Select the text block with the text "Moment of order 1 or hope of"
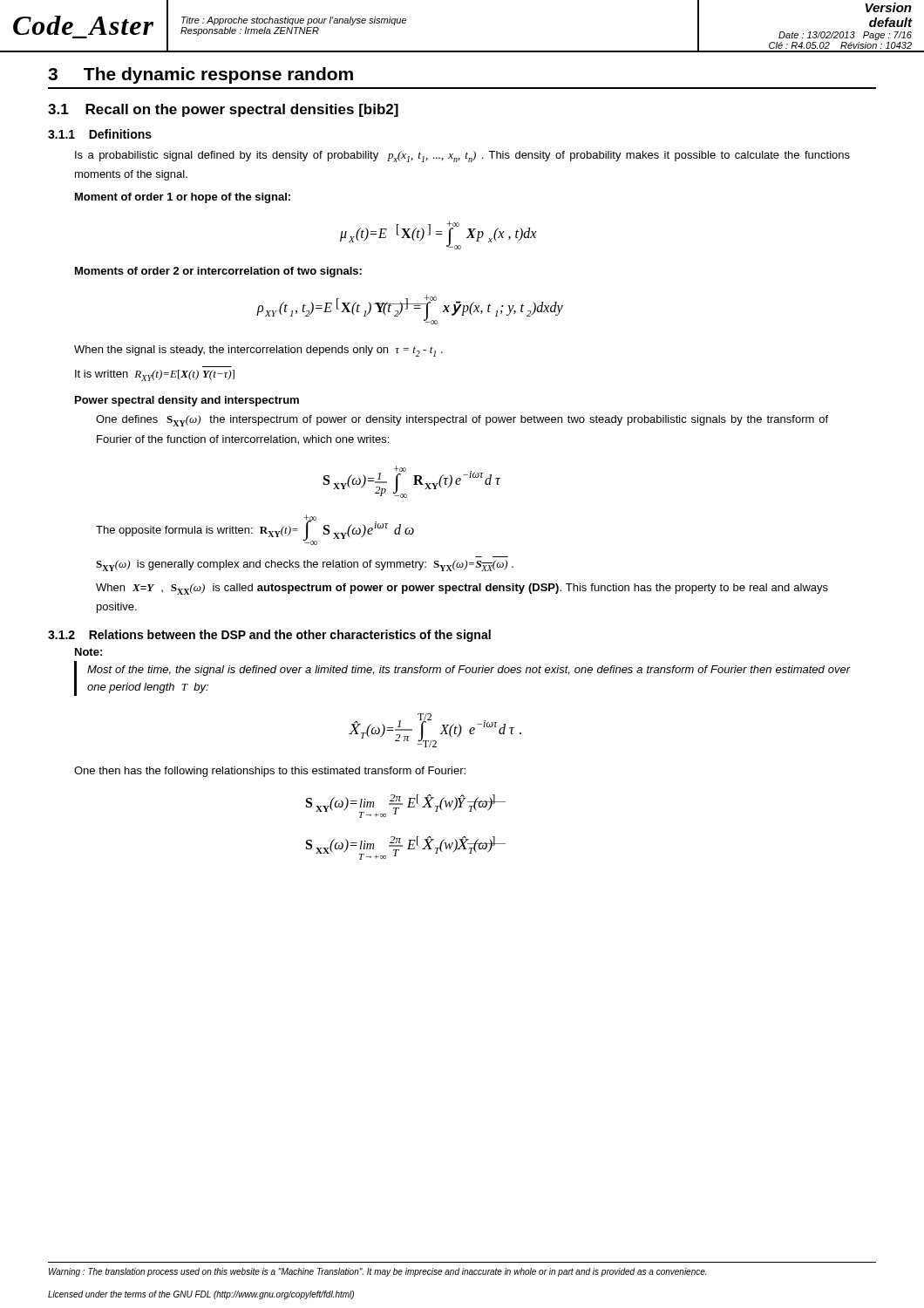The height and width of the screenshot is (1308, 924). (183, 197)
